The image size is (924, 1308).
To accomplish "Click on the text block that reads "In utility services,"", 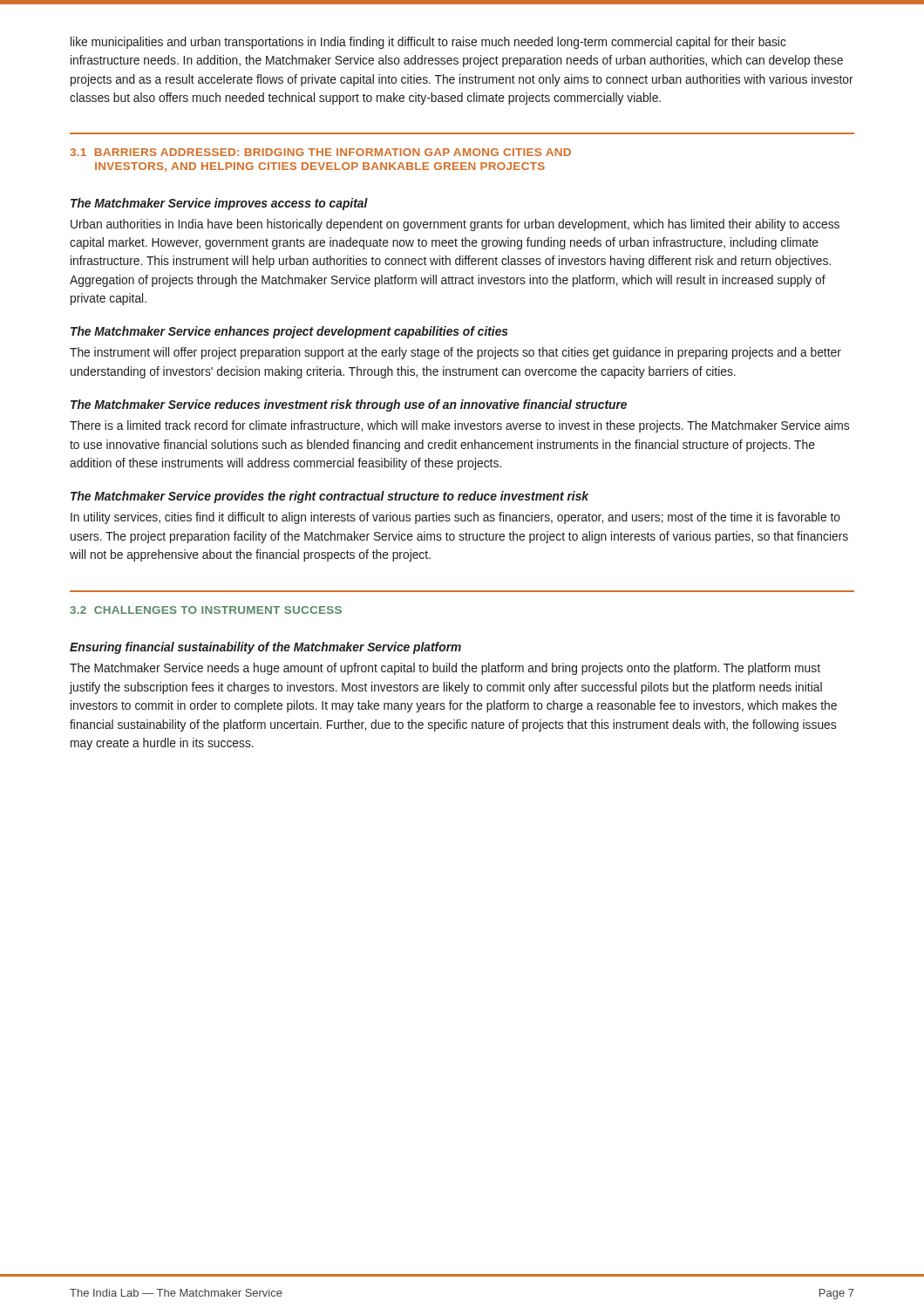I will click(x=462, y=537).
